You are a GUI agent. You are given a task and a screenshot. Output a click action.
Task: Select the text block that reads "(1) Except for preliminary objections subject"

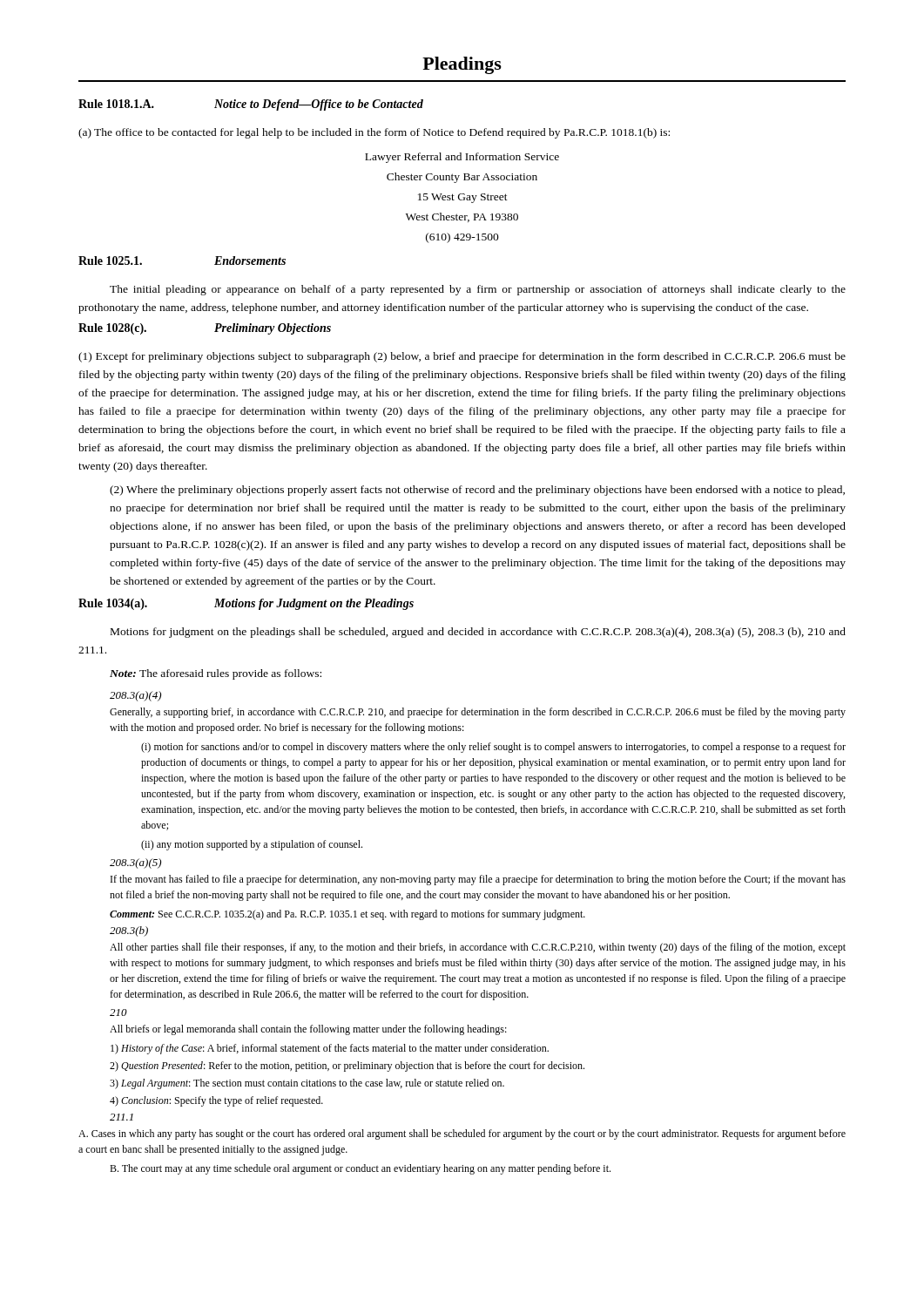(x=462, y=412)
